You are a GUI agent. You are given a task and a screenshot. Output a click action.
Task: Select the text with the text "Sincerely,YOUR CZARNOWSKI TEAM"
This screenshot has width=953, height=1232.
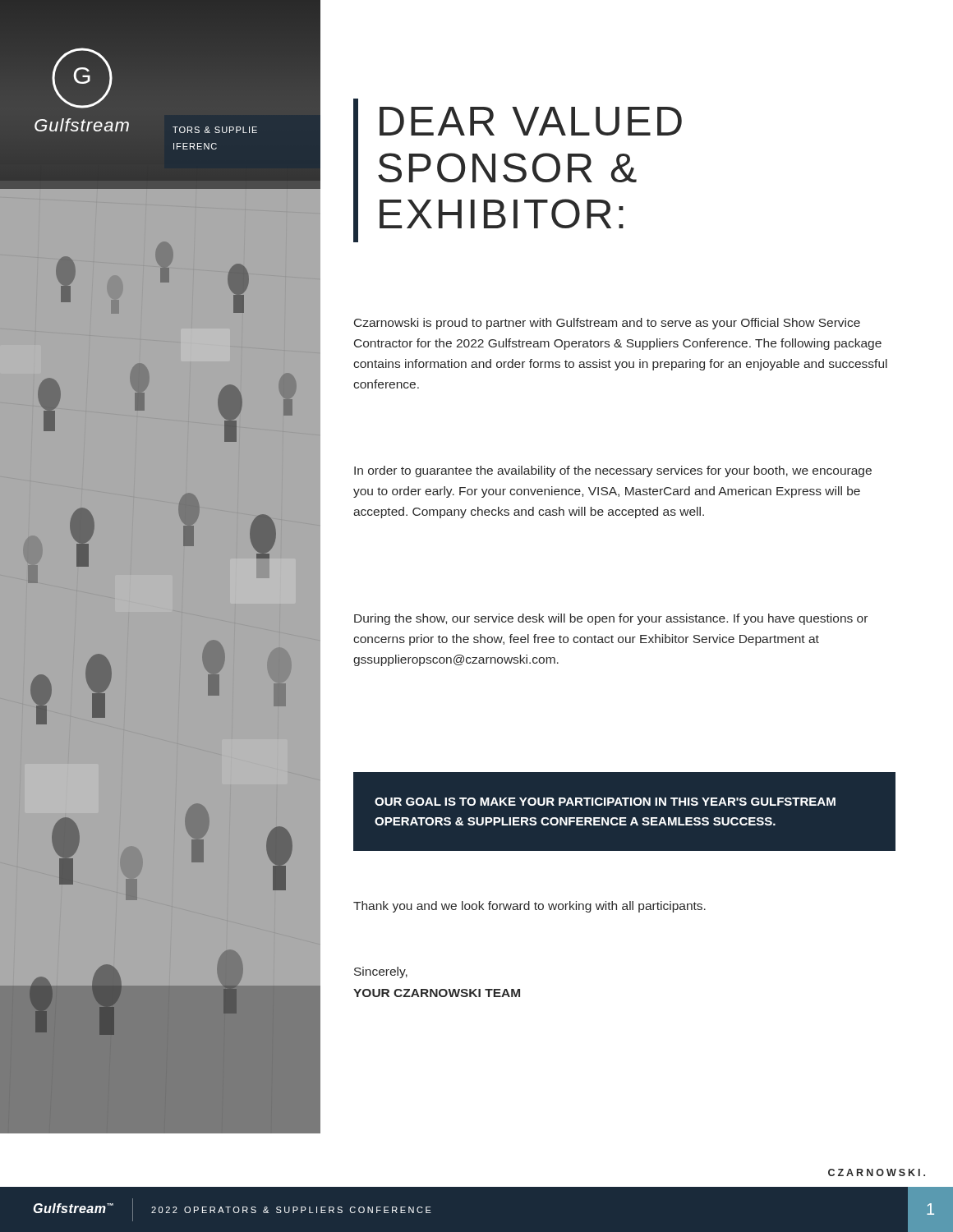(x=437, y=982)
